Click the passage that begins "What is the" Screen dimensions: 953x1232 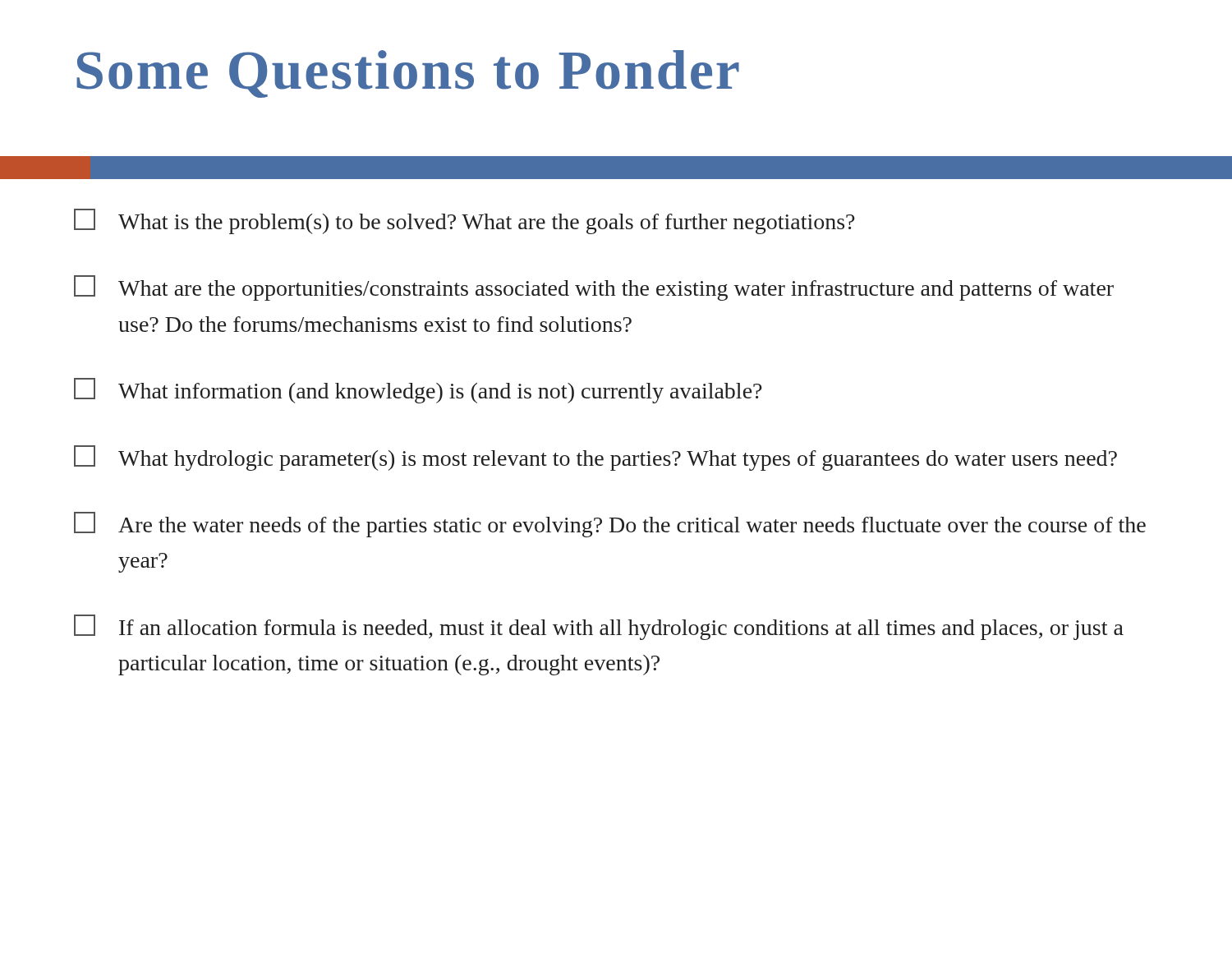[x=616, y=222]
